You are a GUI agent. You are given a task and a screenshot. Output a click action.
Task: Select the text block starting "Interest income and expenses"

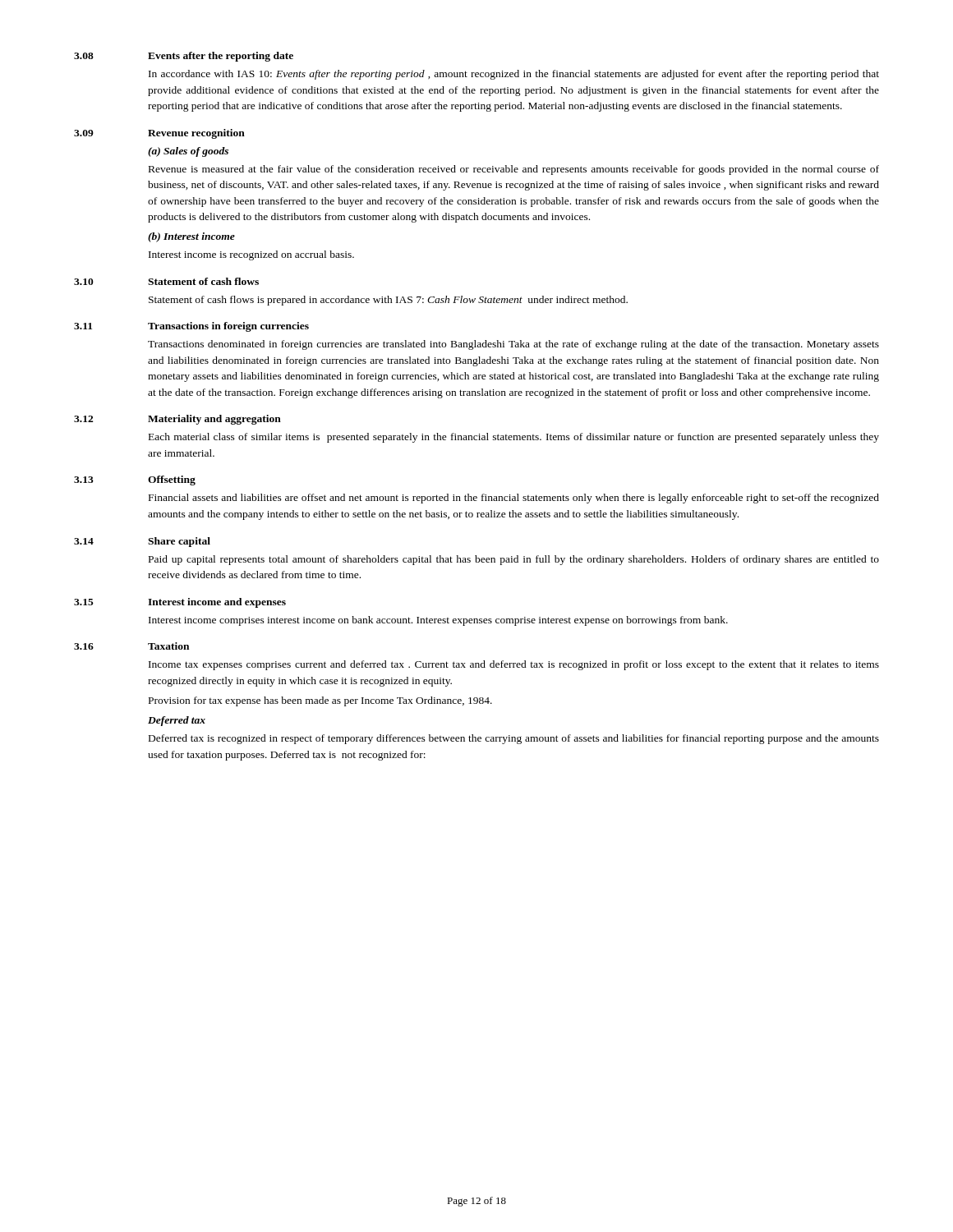(x=217, y=601)
